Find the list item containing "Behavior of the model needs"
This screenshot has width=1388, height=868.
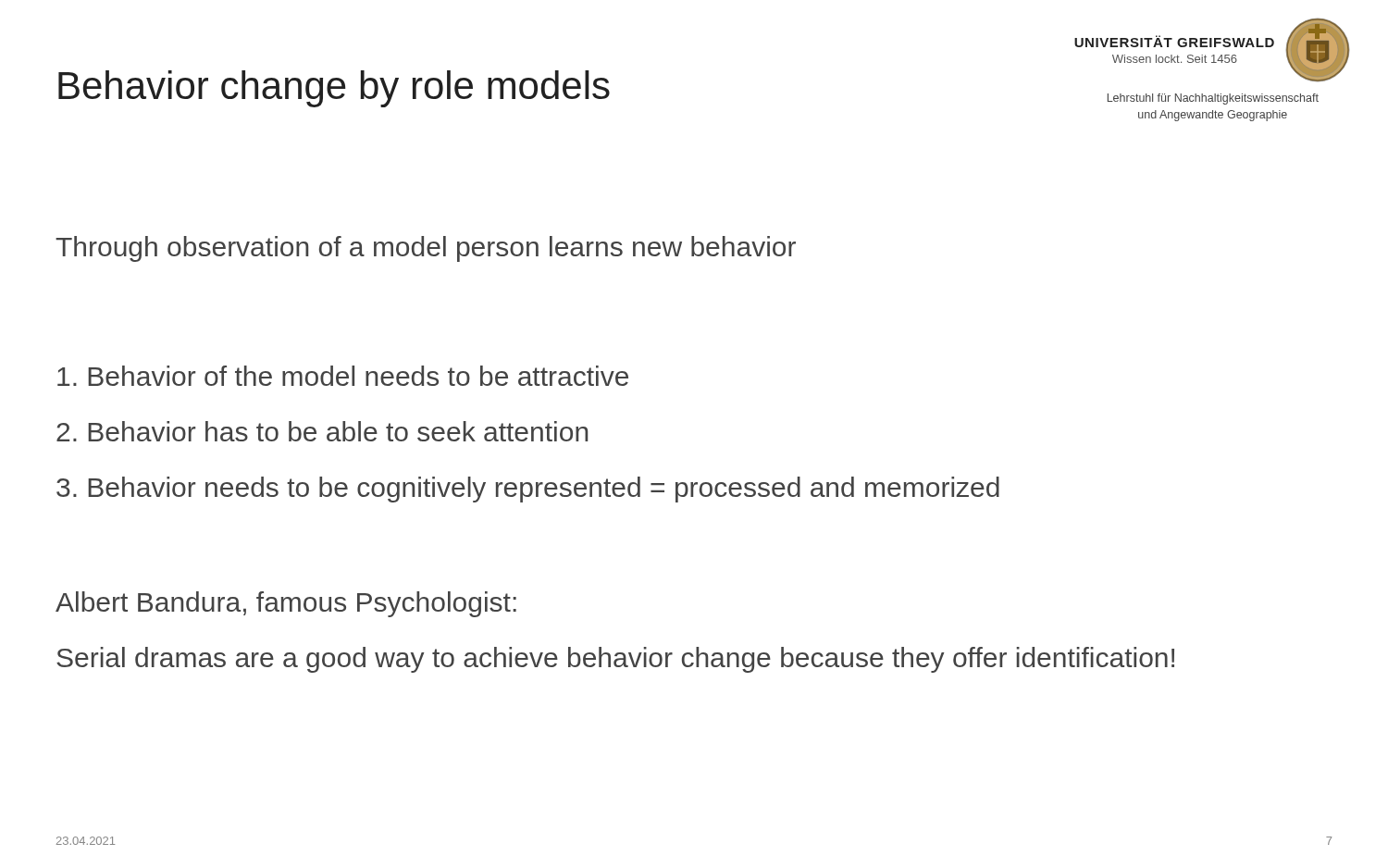(343, 376)
